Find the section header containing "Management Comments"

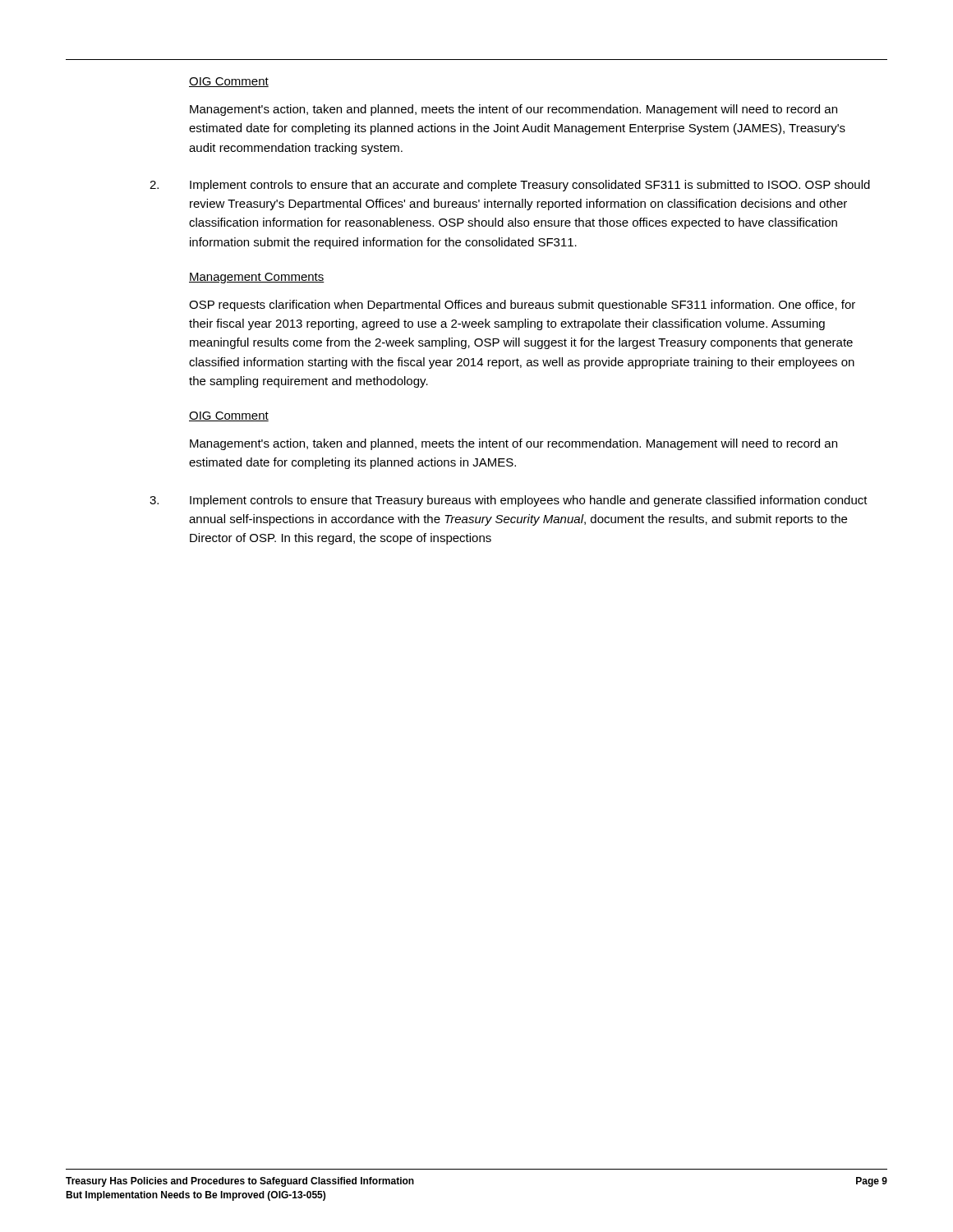pyautogui.click(x=256, y=276)
